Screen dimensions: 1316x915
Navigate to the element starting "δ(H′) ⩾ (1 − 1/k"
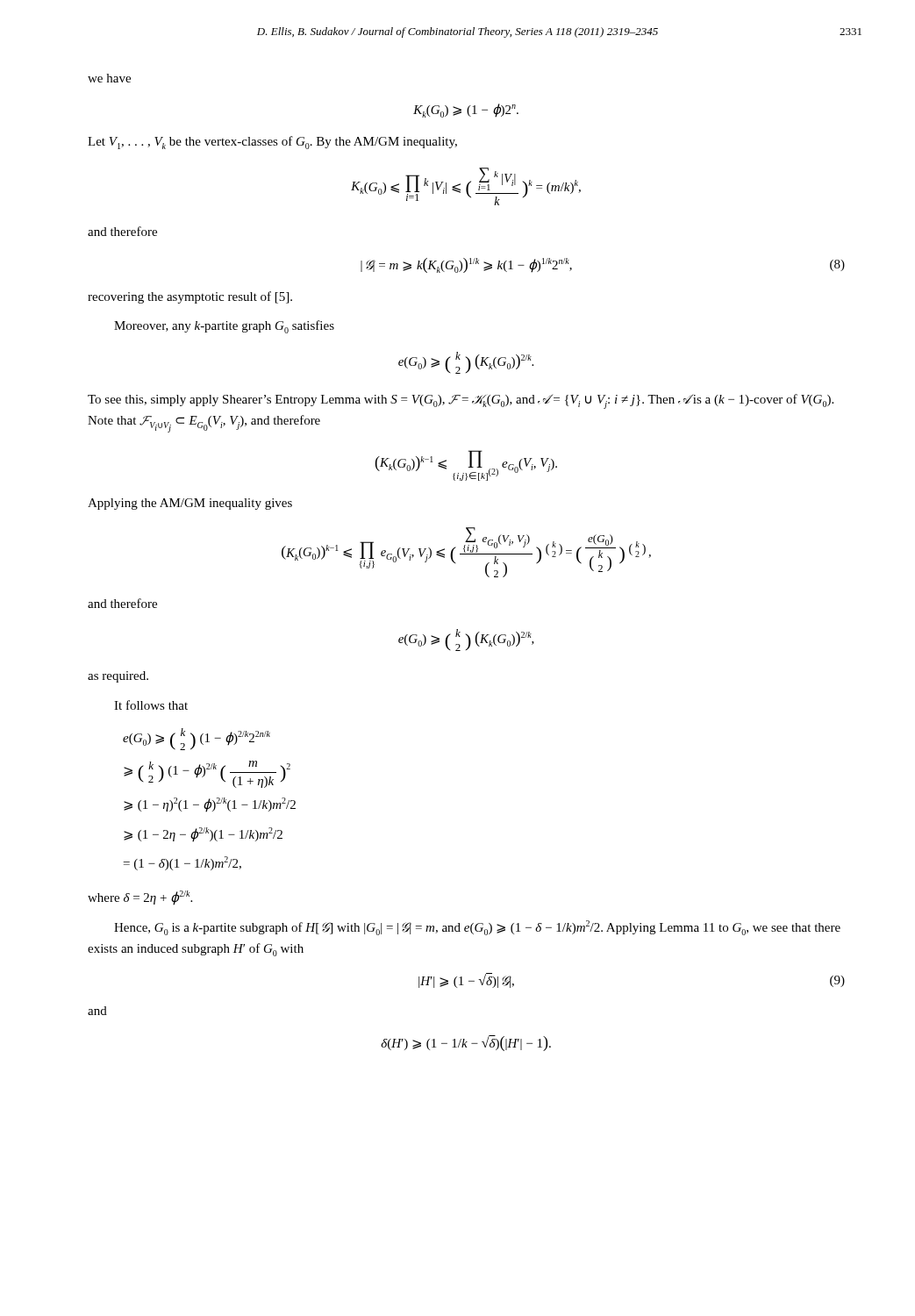(x=466, y=1043)
